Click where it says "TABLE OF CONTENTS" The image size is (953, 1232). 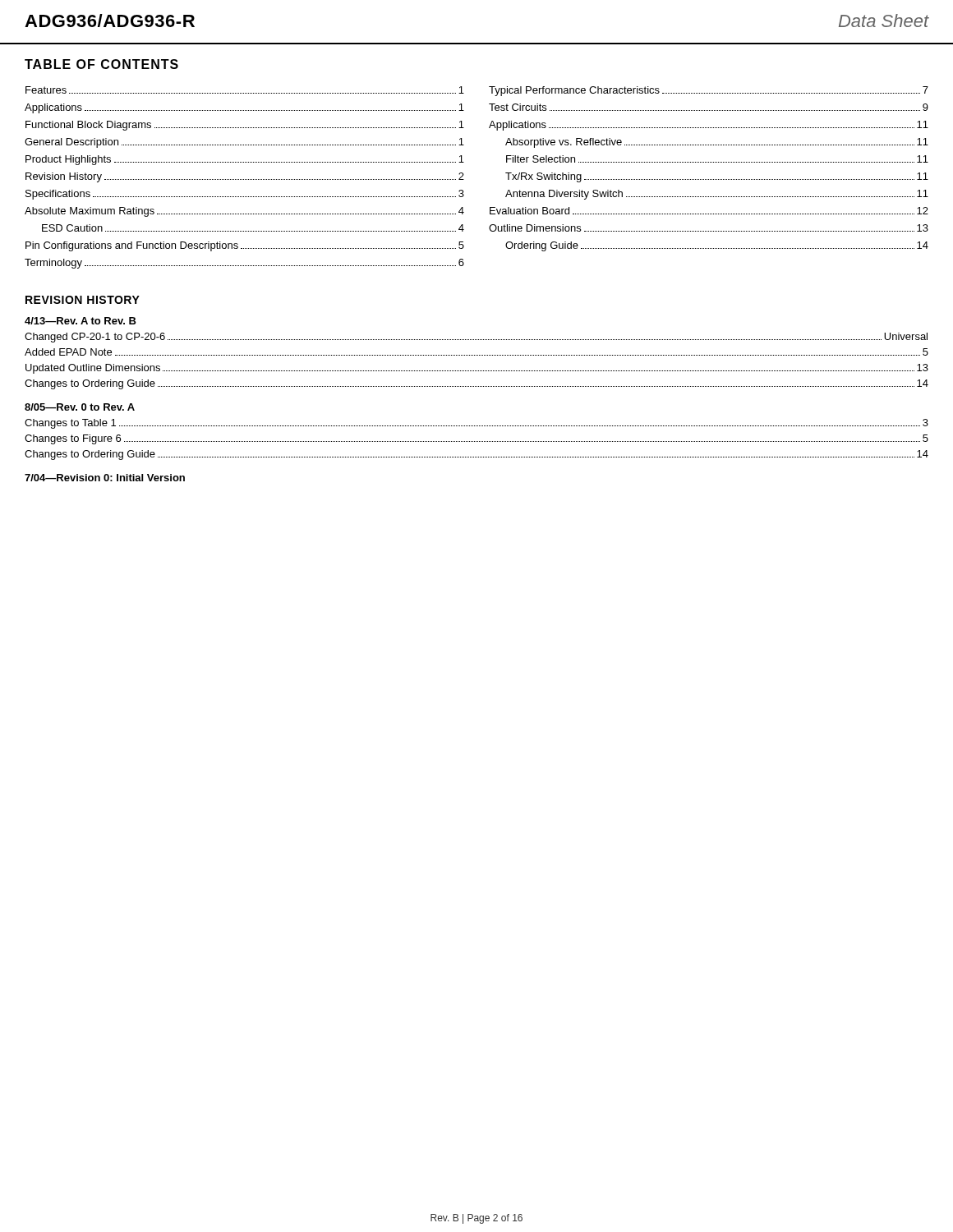pos(102,64)
